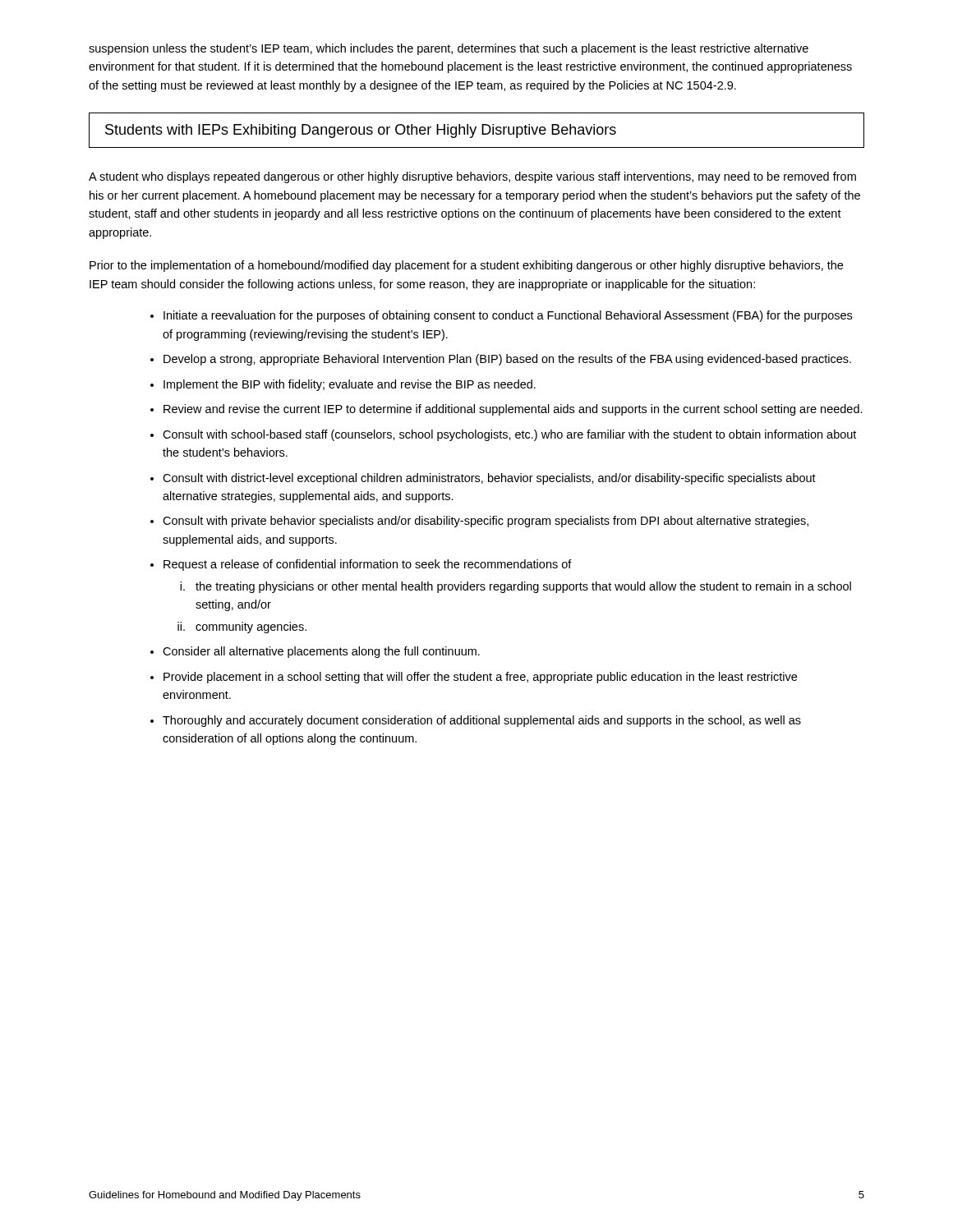This screenshot has width=953, height=1232.
Task: Find the element starting "Develop a strong, appropriate"
Action: (x=507, y=359)
